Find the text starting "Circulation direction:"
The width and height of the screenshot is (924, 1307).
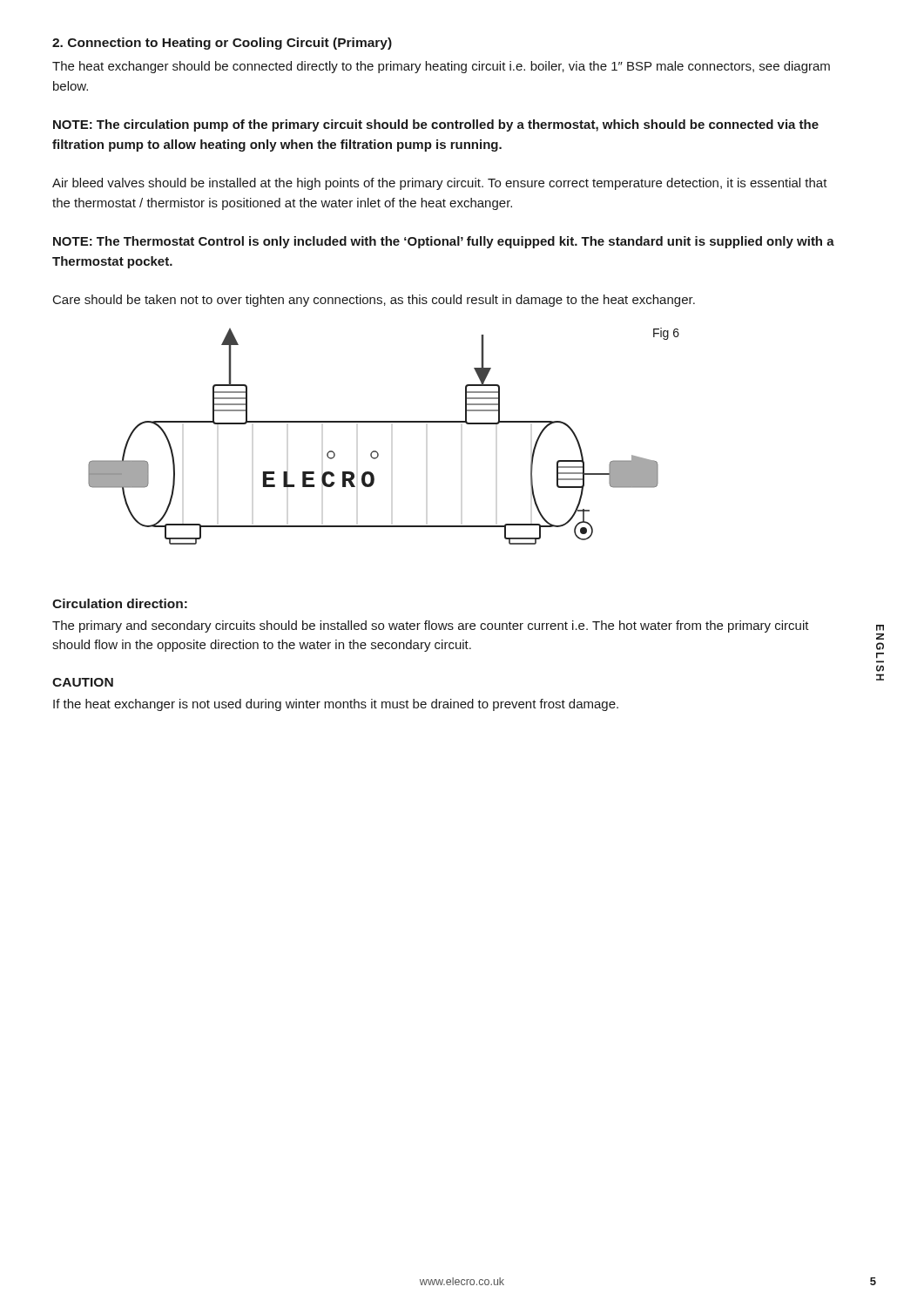pyautogui.click(x=120, y=603)
